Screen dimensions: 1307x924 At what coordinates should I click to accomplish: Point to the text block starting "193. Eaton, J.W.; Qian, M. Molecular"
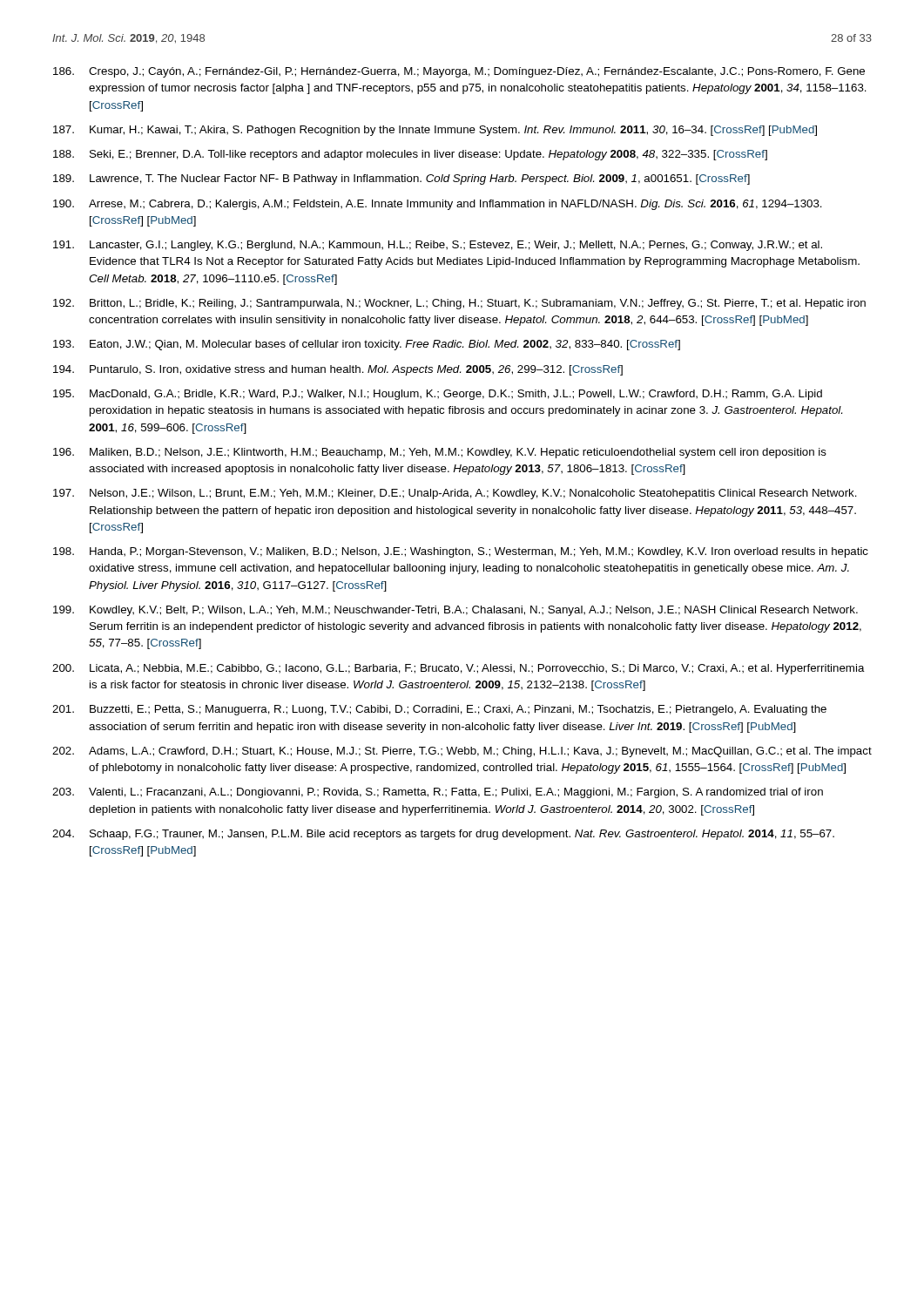(462, 344)
